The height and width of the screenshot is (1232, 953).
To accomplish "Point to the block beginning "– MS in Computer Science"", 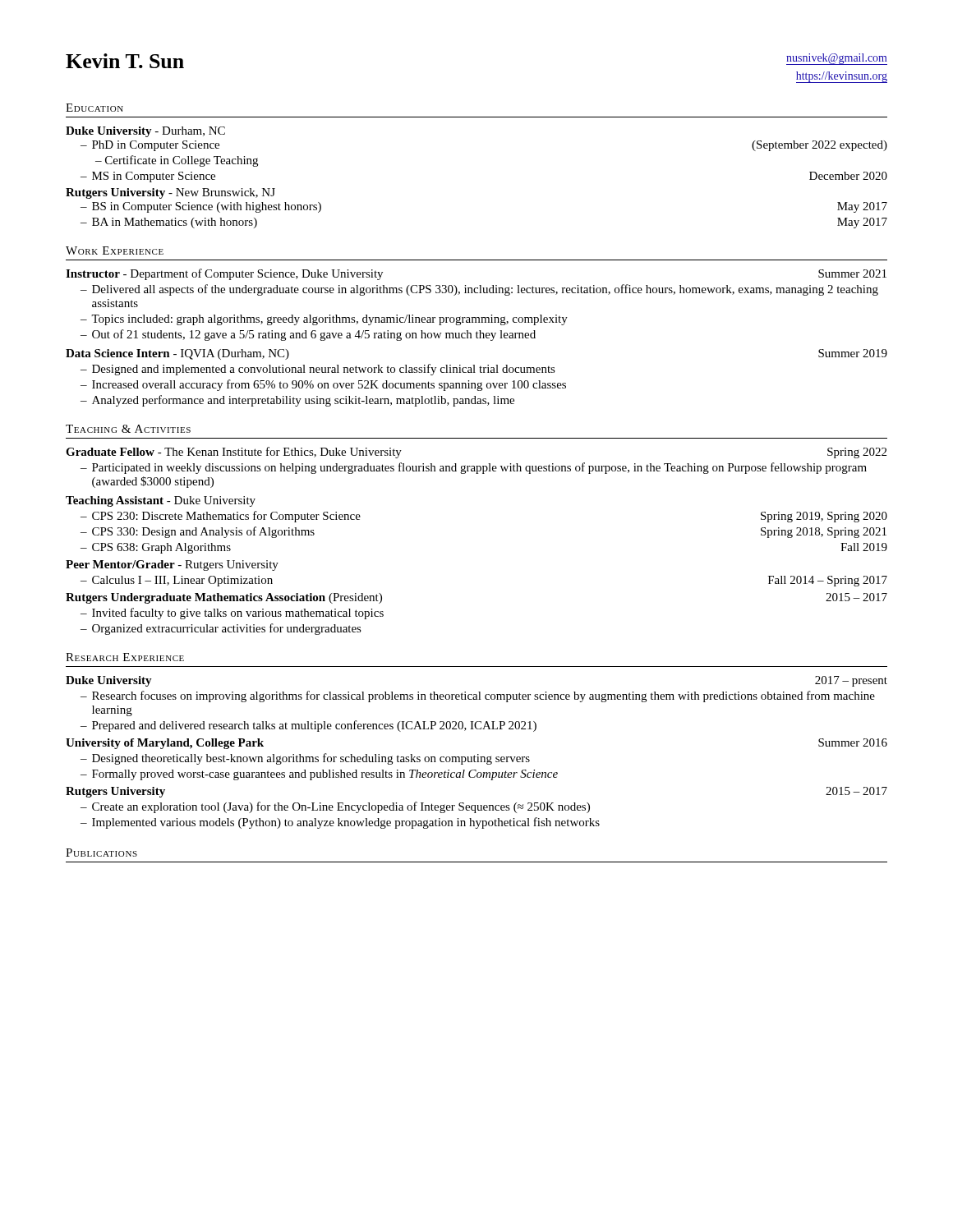I will 144,177.
